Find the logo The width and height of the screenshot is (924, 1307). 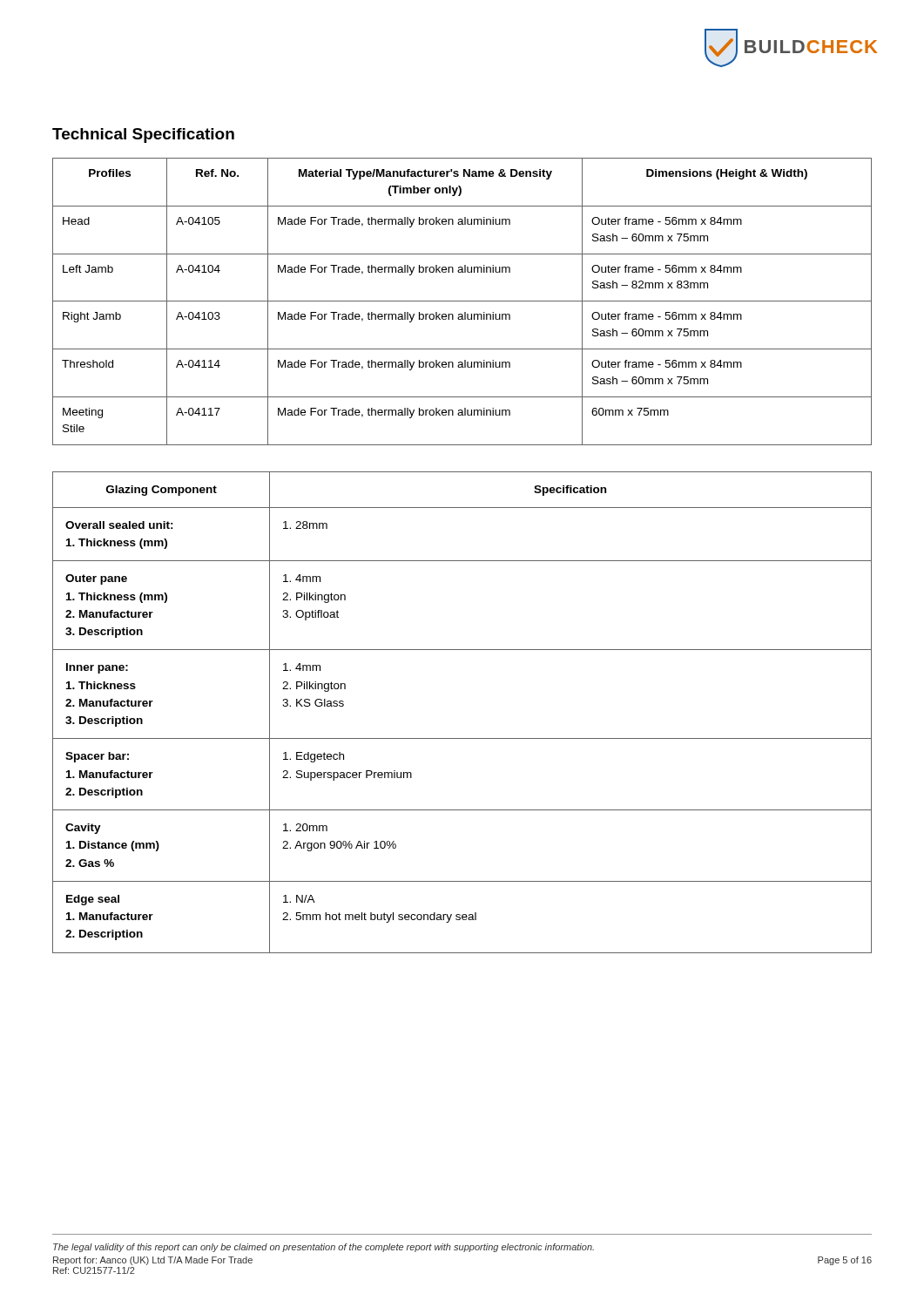coord(787,47)
